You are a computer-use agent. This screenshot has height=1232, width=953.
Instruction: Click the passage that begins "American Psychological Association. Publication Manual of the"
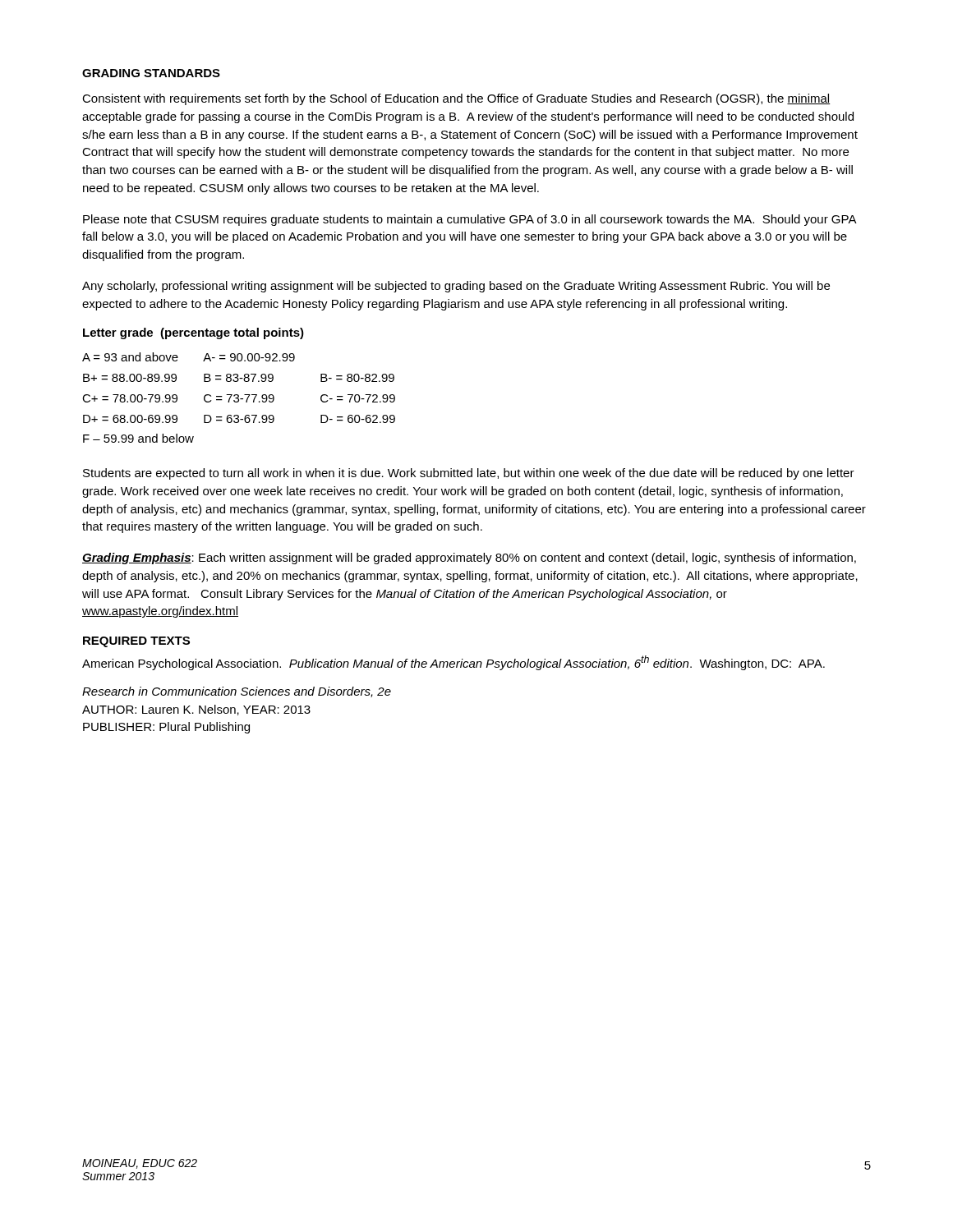pos(454,662)
